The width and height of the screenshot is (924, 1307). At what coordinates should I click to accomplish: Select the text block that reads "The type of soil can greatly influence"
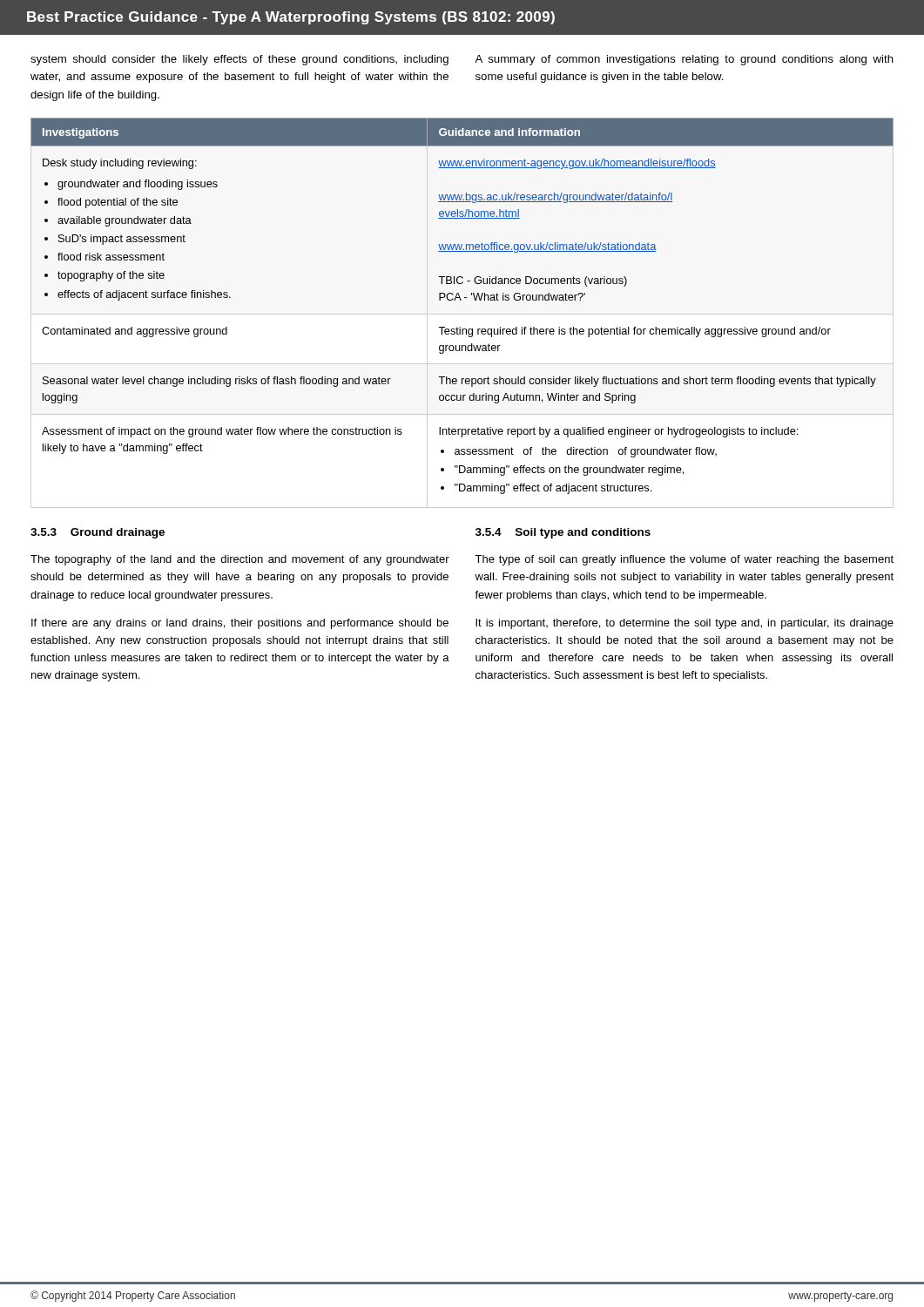(x=684, y=618)
